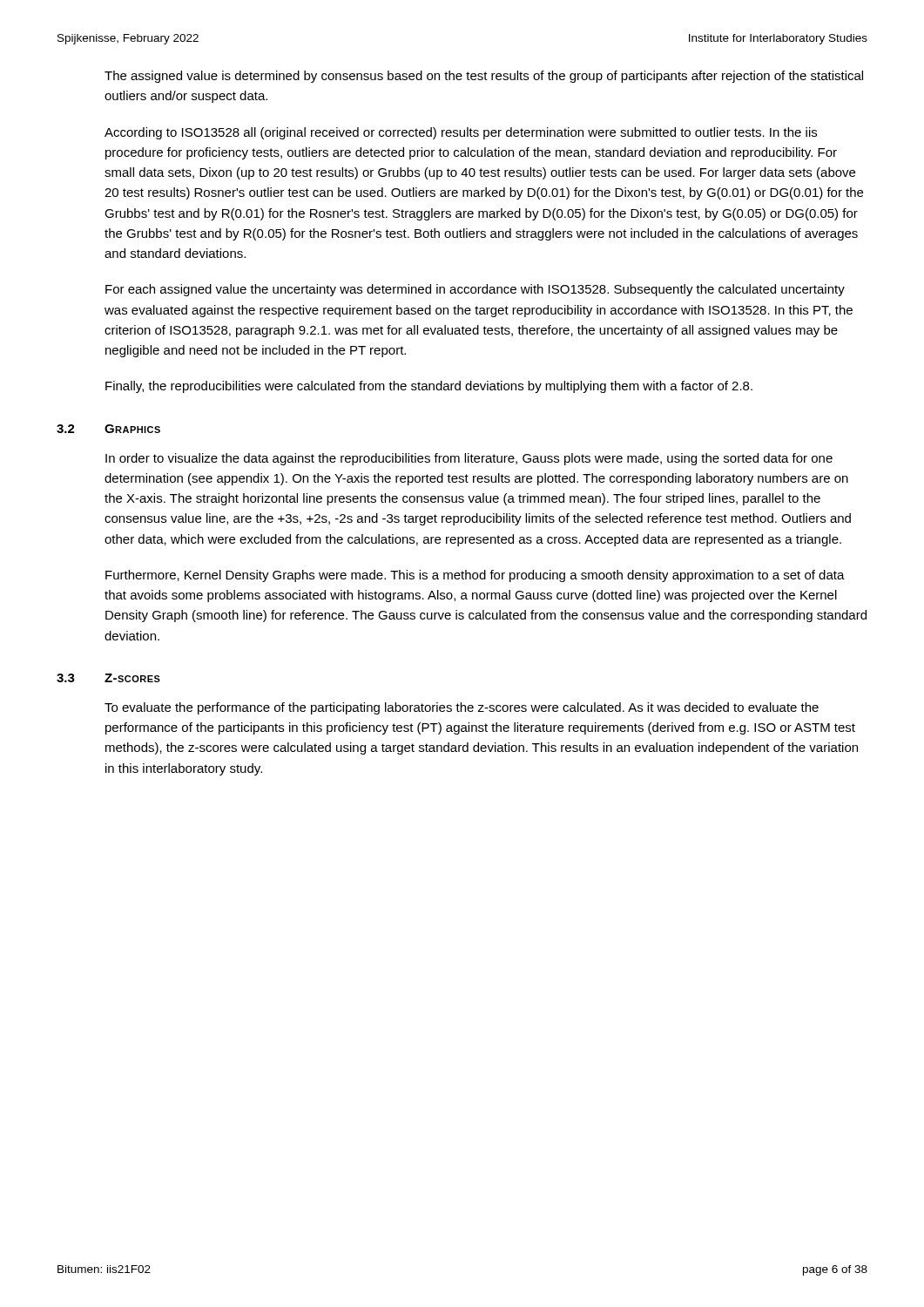Viewport: 924px width, 1307px height.
Task: Where is the passage that starts "According to ISO13528 all (original received"?
Action: (484, 192)
